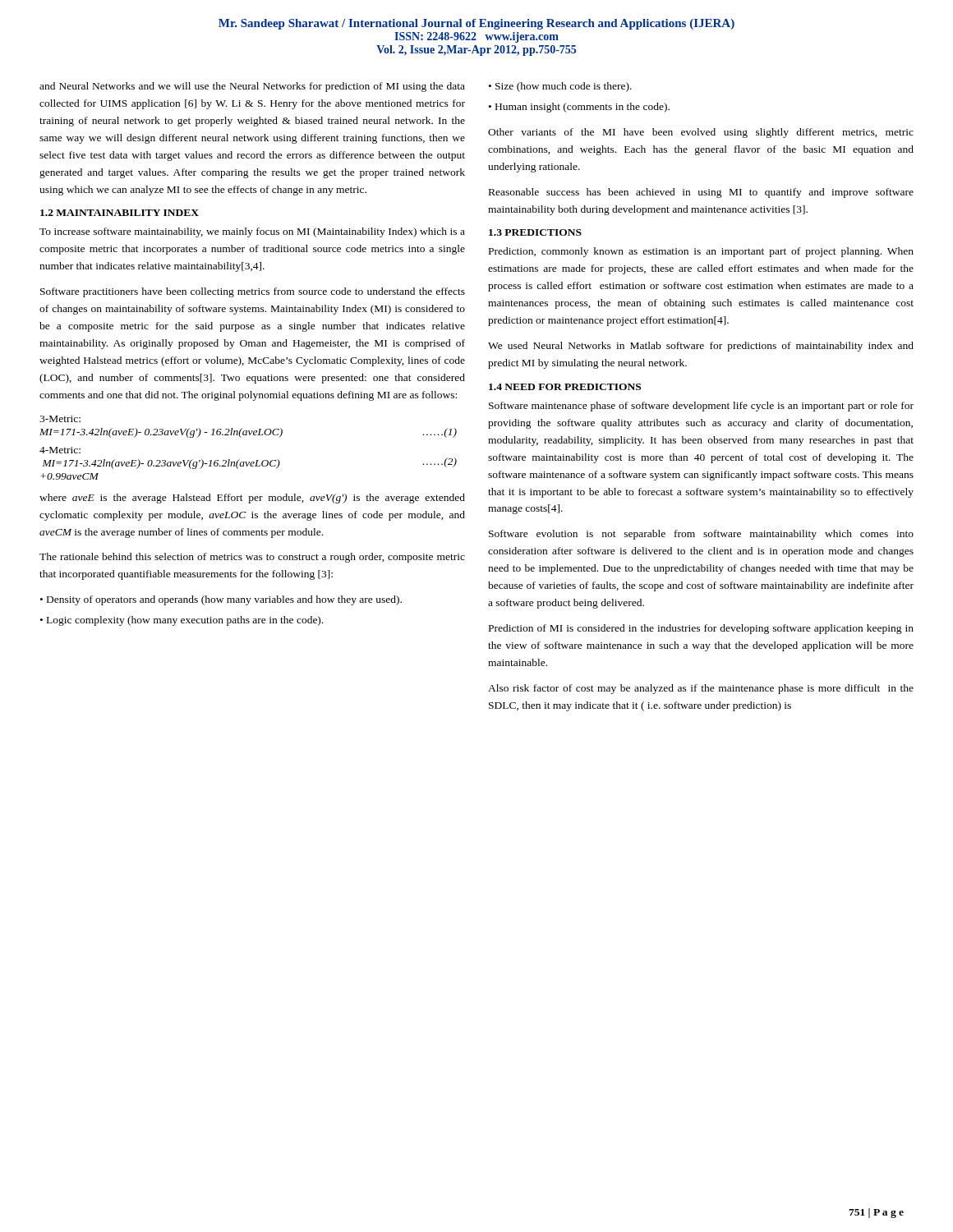Locate the text starting "• Logic complexity"

pyautogui.click(x=182, y=620)
